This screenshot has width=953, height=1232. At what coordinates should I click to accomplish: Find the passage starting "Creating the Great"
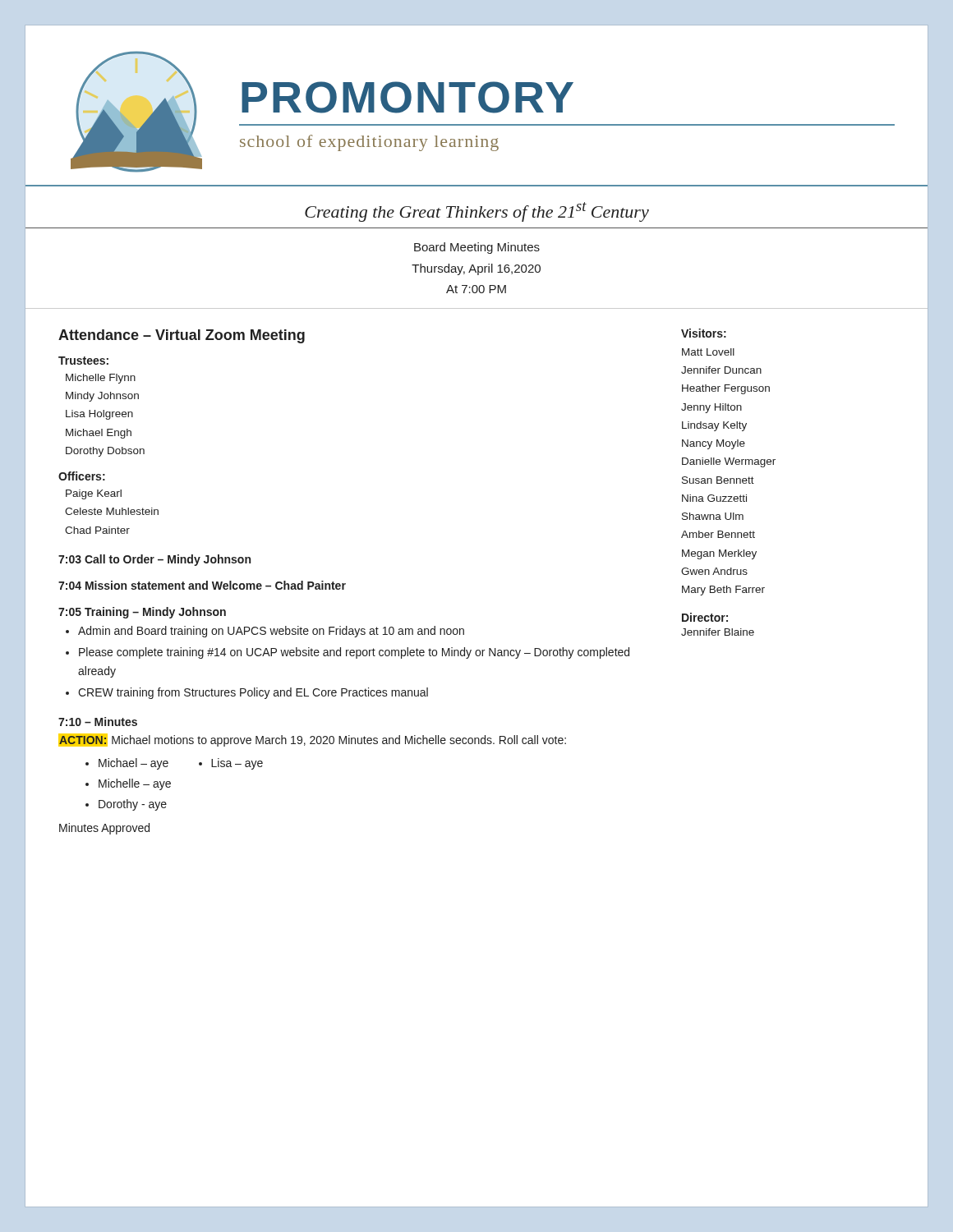pyautogui.click(x=476, y=210)
